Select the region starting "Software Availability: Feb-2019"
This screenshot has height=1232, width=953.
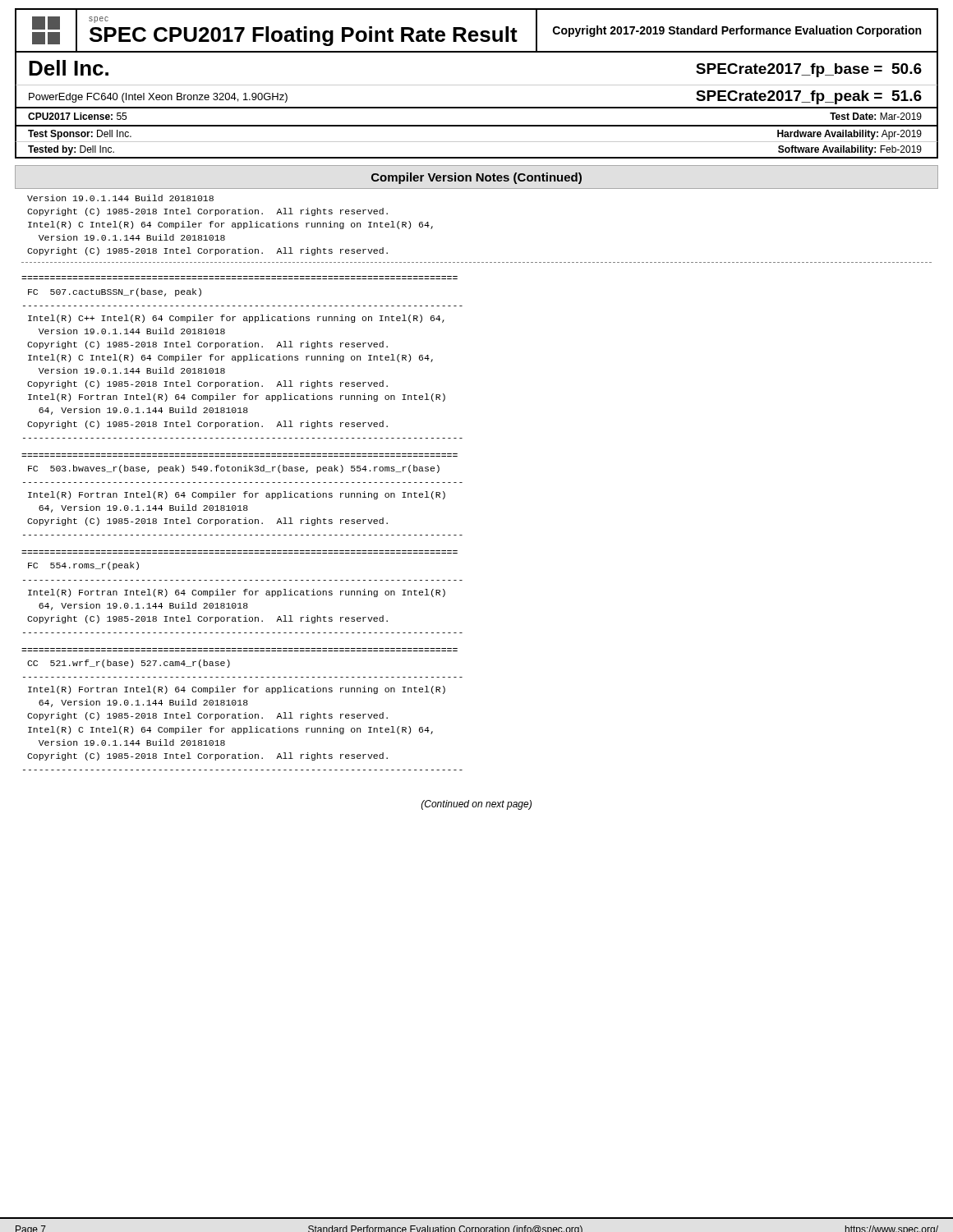point(850,150)
